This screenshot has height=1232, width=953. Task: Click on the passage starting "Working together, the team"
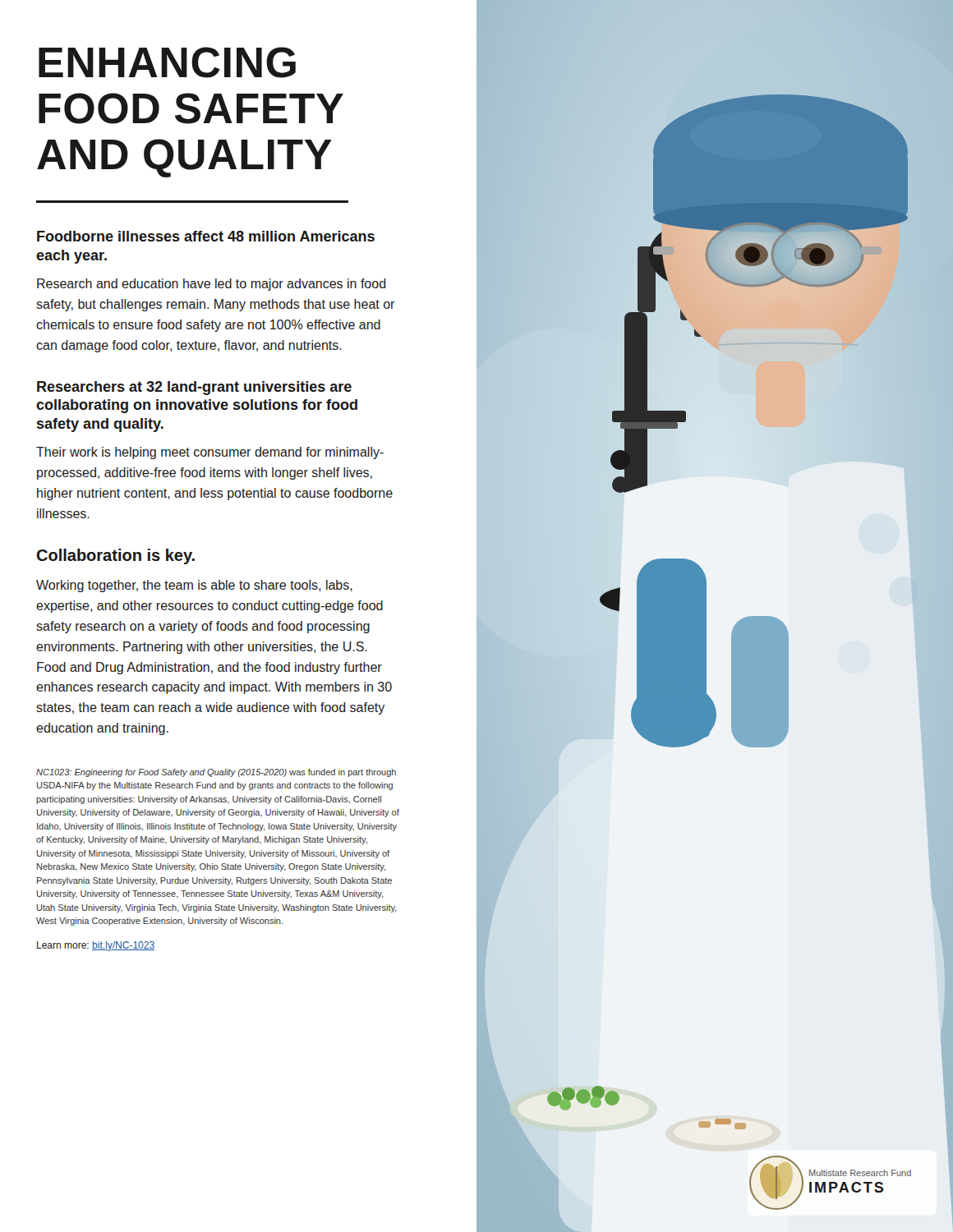pos(218,658)
